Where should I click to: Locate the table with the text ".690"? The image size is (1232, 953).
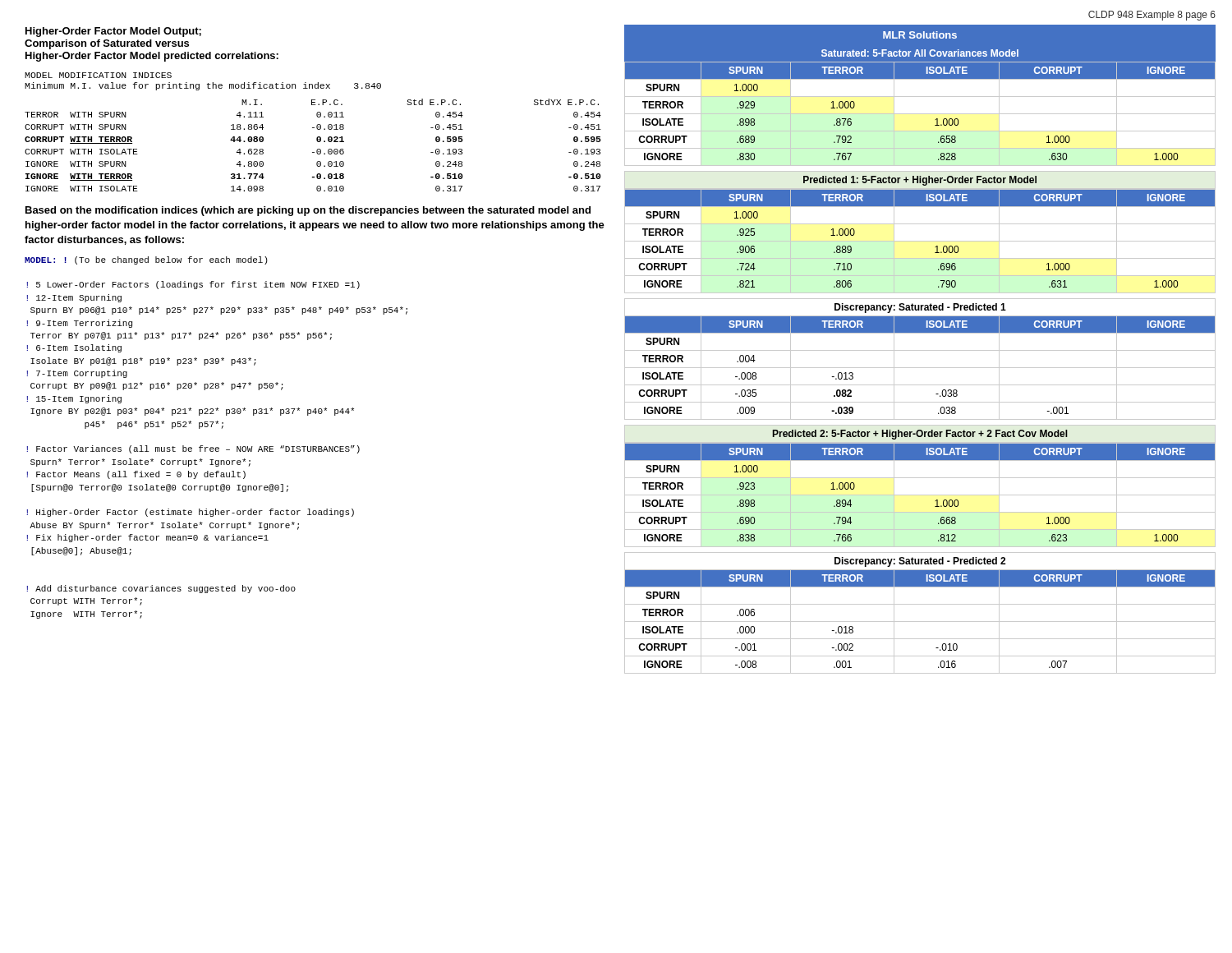tap(920, 486)
